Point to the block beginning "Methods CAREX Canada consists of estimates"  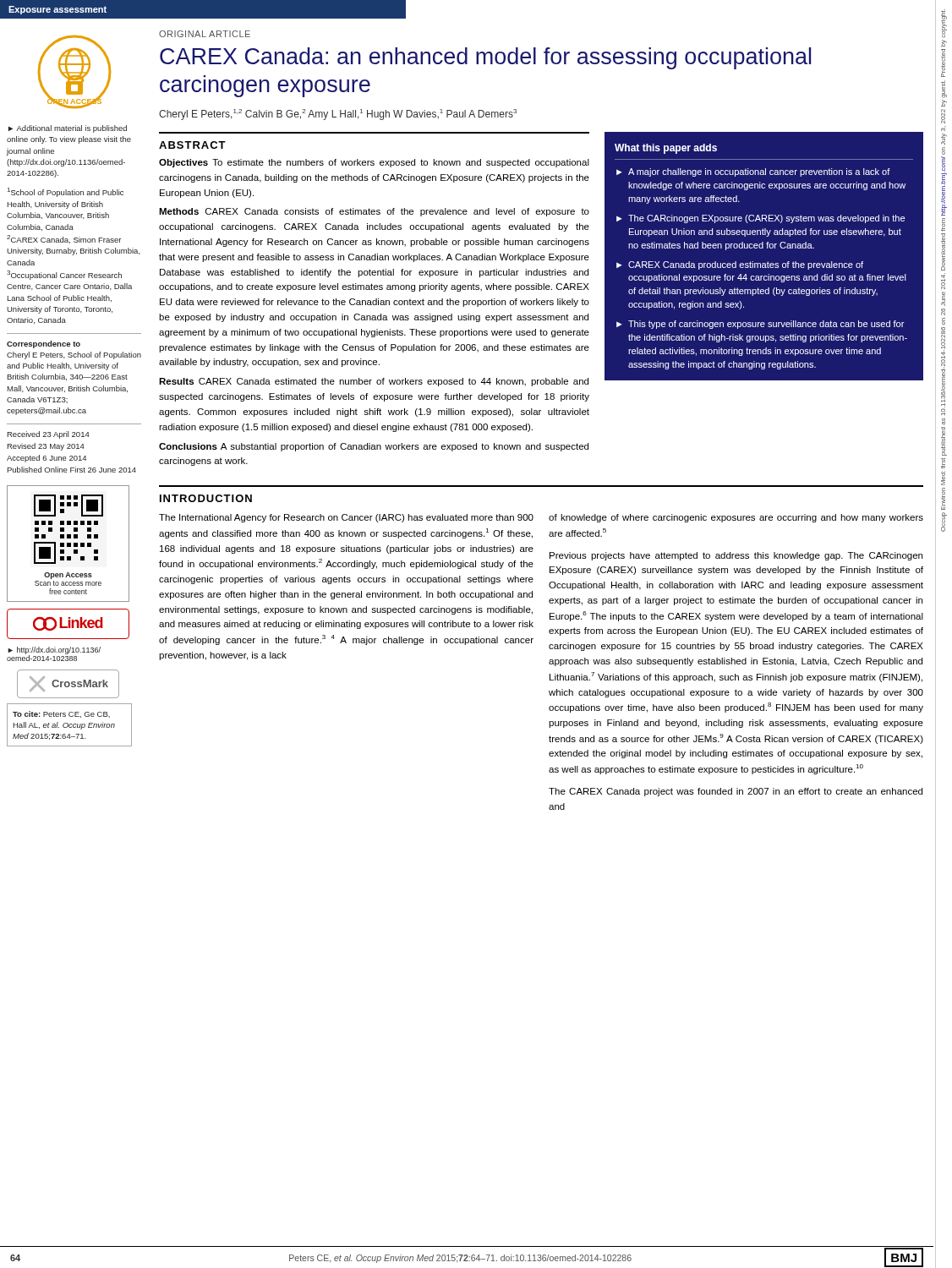click(374, 287)
